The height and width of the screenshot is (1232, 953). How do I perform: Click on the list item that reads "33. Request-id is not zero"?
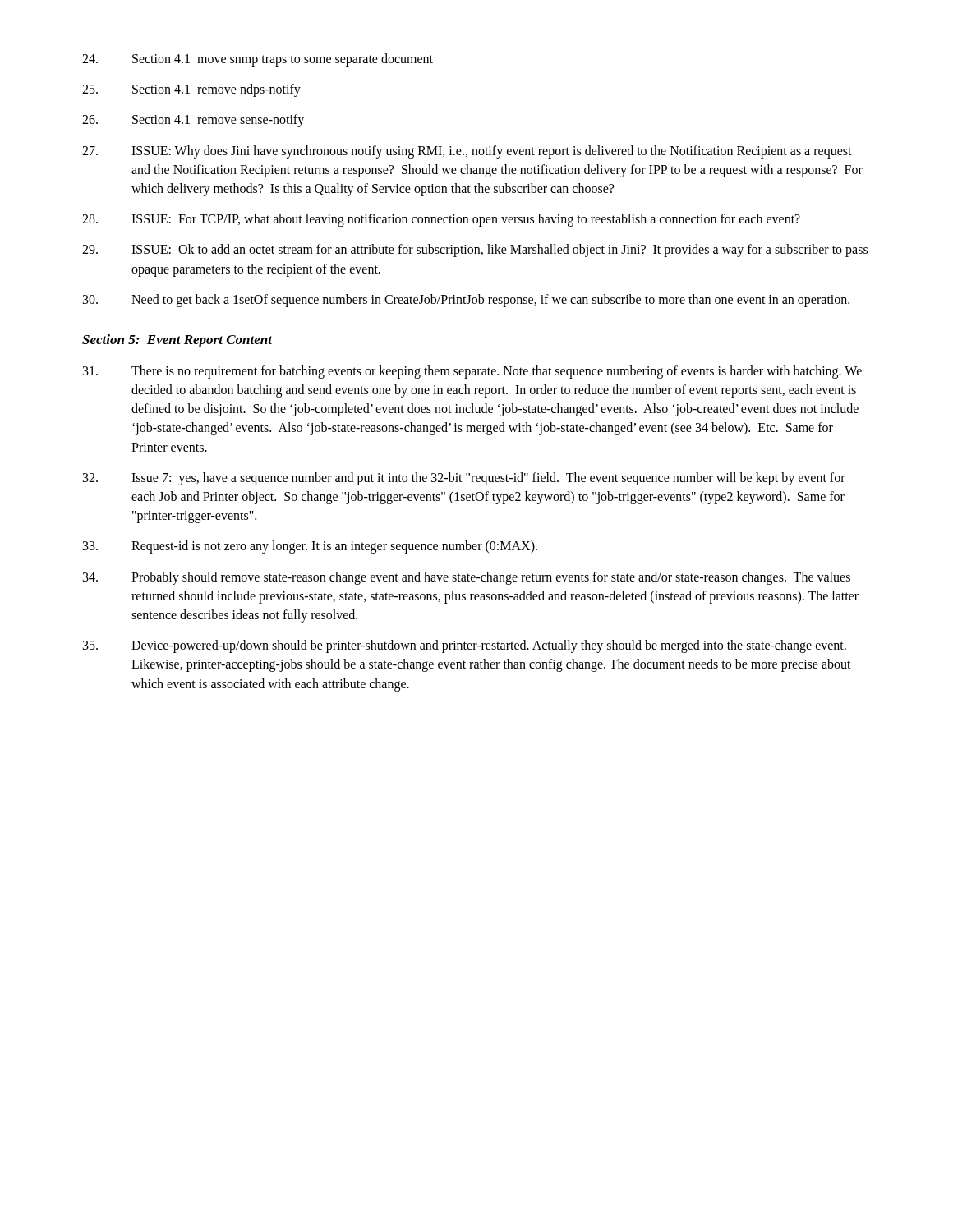tap(476, 546)
